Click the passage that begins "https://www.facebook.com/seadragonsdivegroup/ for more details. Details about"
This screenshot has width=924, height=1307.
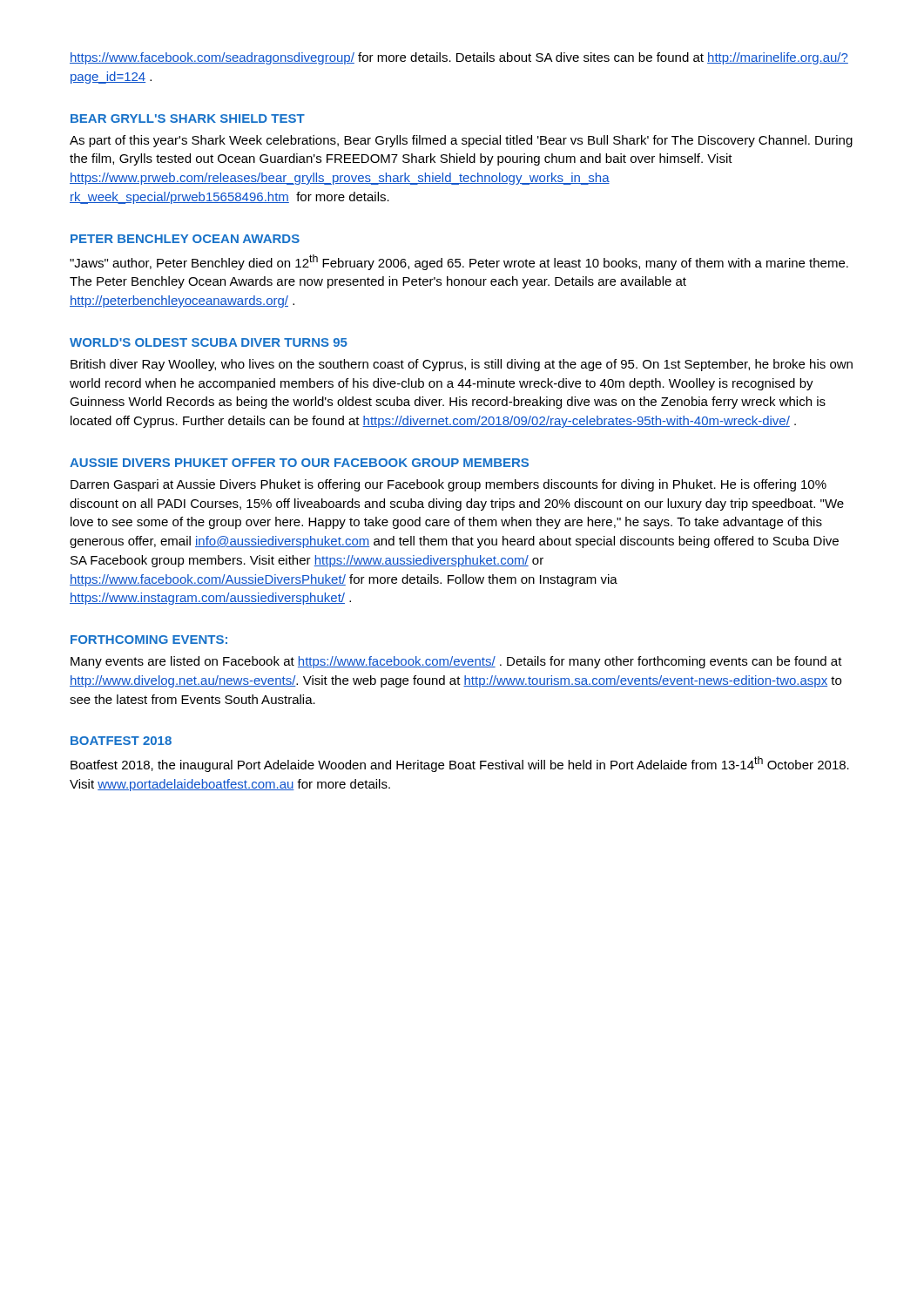pos(462,67)
